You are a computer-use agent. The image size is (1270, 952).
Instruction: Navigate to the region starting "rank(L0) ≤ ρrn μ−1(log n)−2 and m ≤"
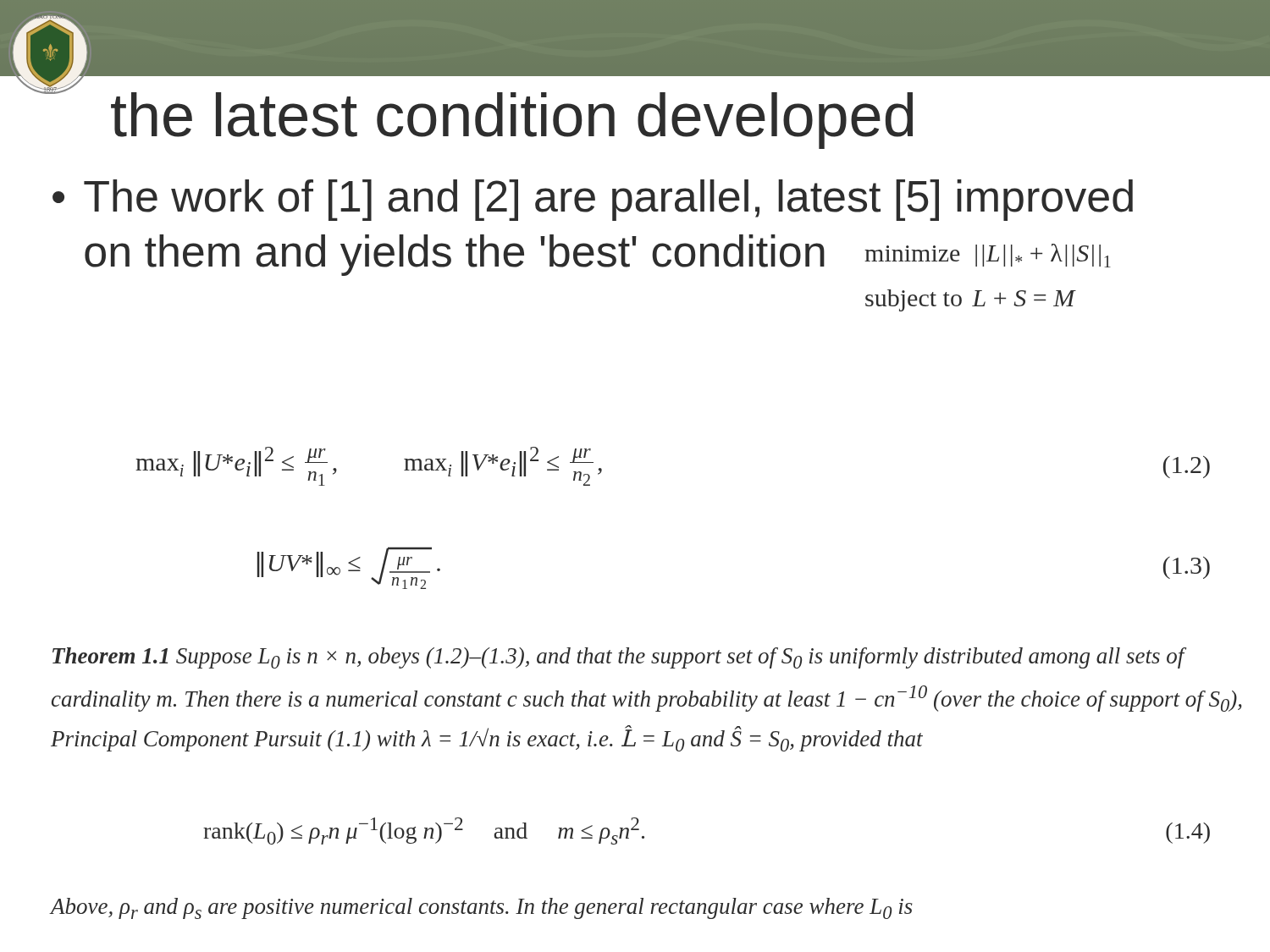331,831
